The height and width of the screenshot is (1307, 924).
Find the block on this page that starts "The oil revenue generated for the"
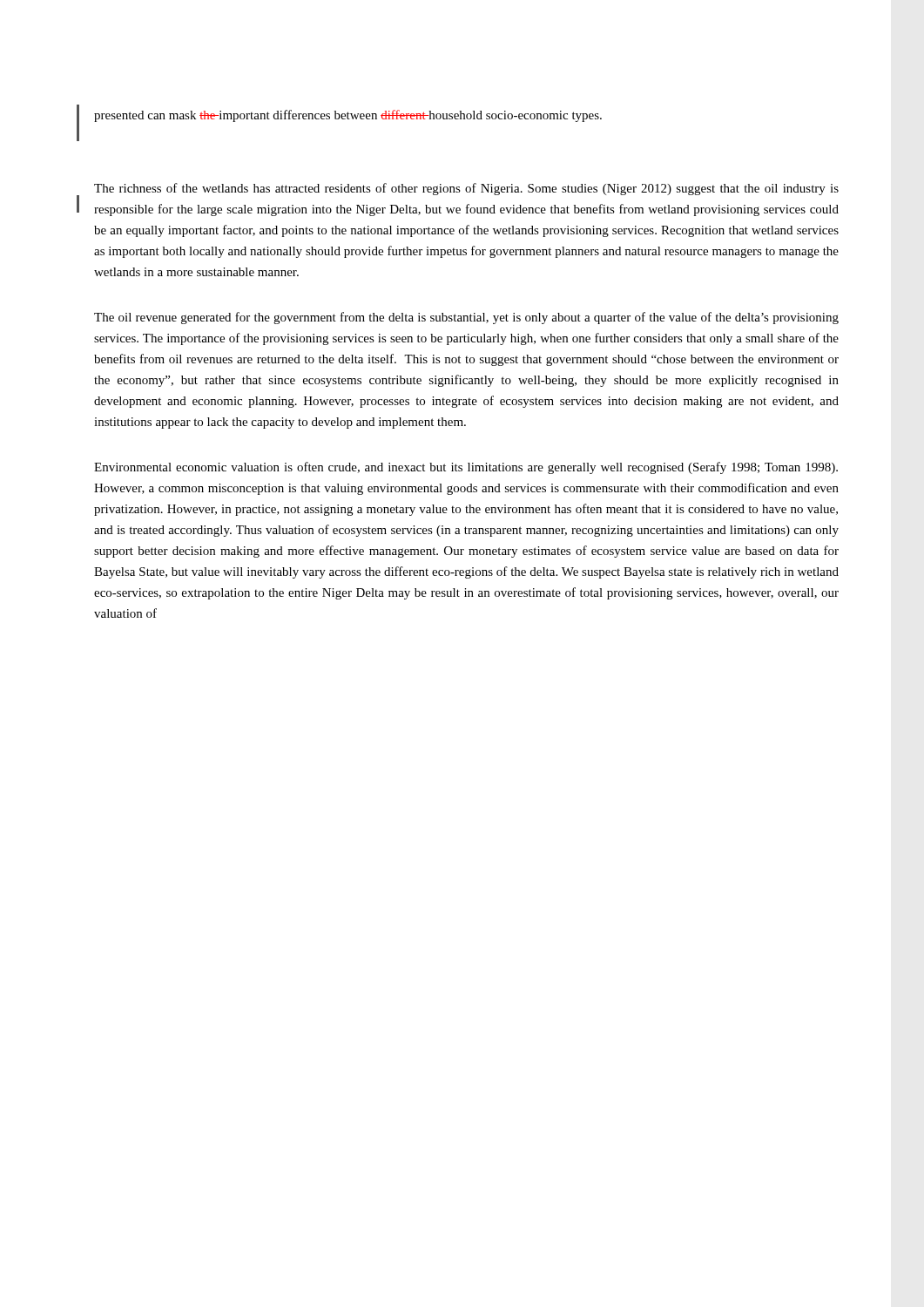point(466,369)
